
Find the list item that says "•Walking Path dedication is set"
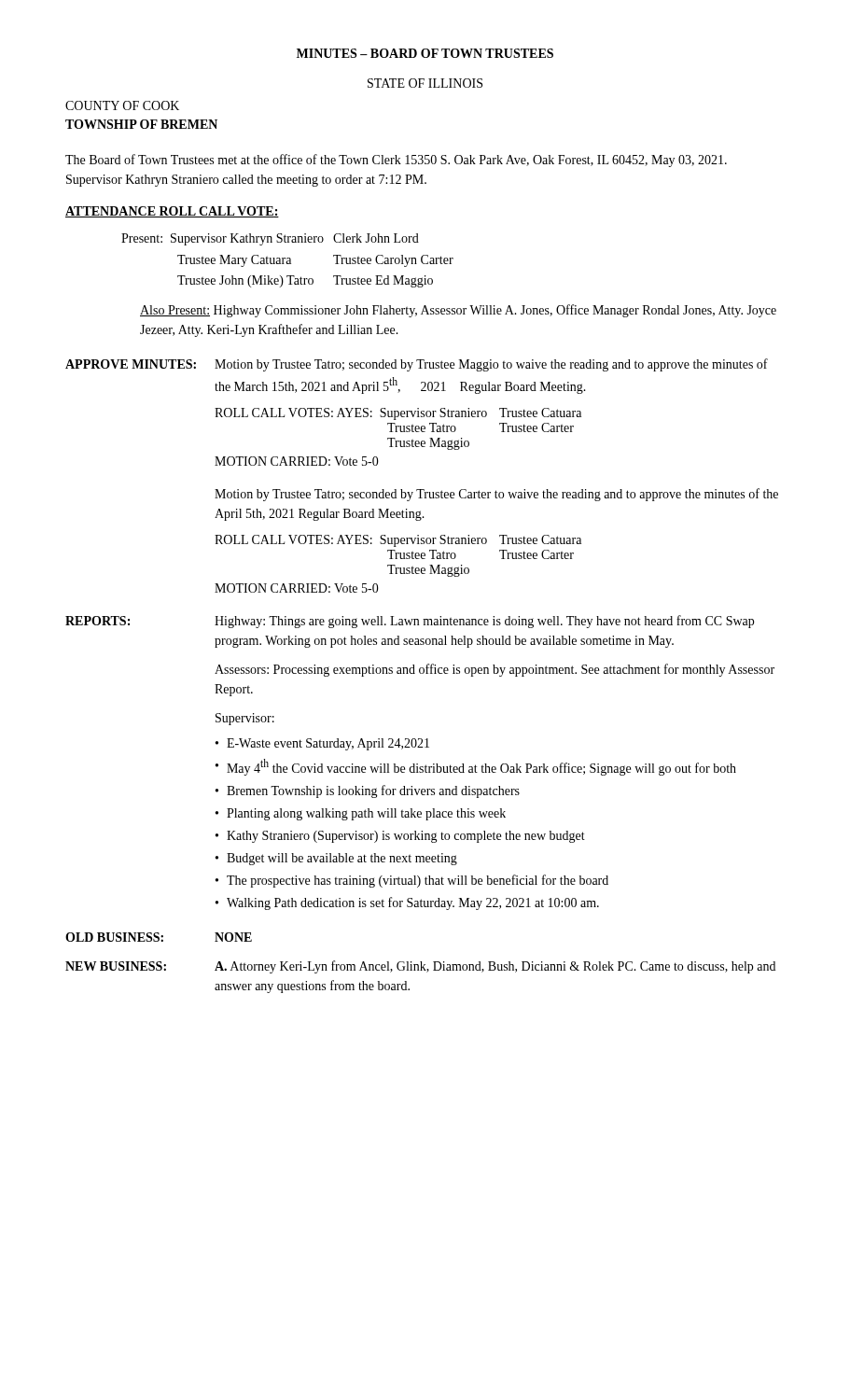click(x=407, y=903)
